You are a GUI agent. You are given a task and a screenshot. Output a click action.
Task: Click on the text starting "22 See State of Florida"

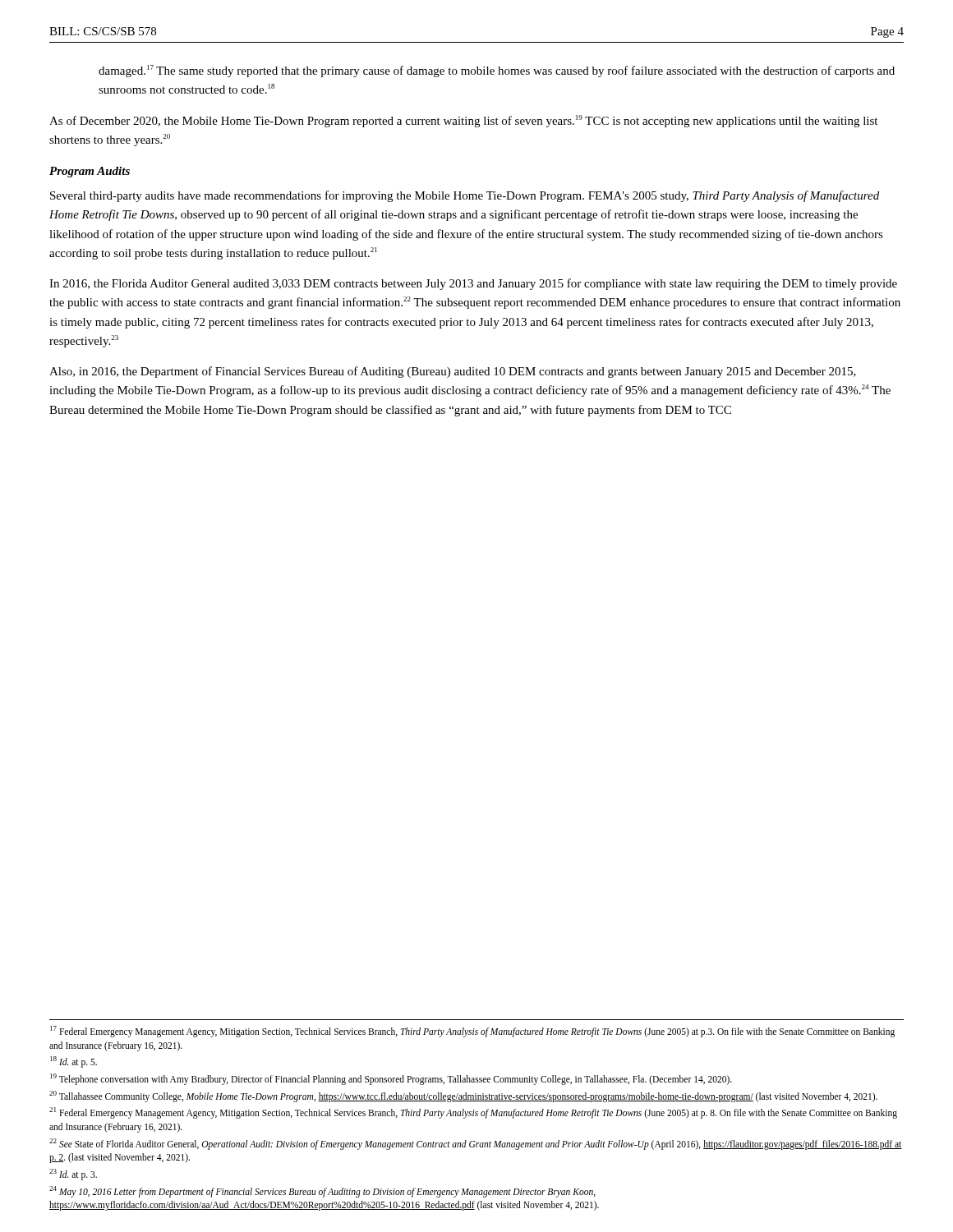click(x=475, y=1150)
